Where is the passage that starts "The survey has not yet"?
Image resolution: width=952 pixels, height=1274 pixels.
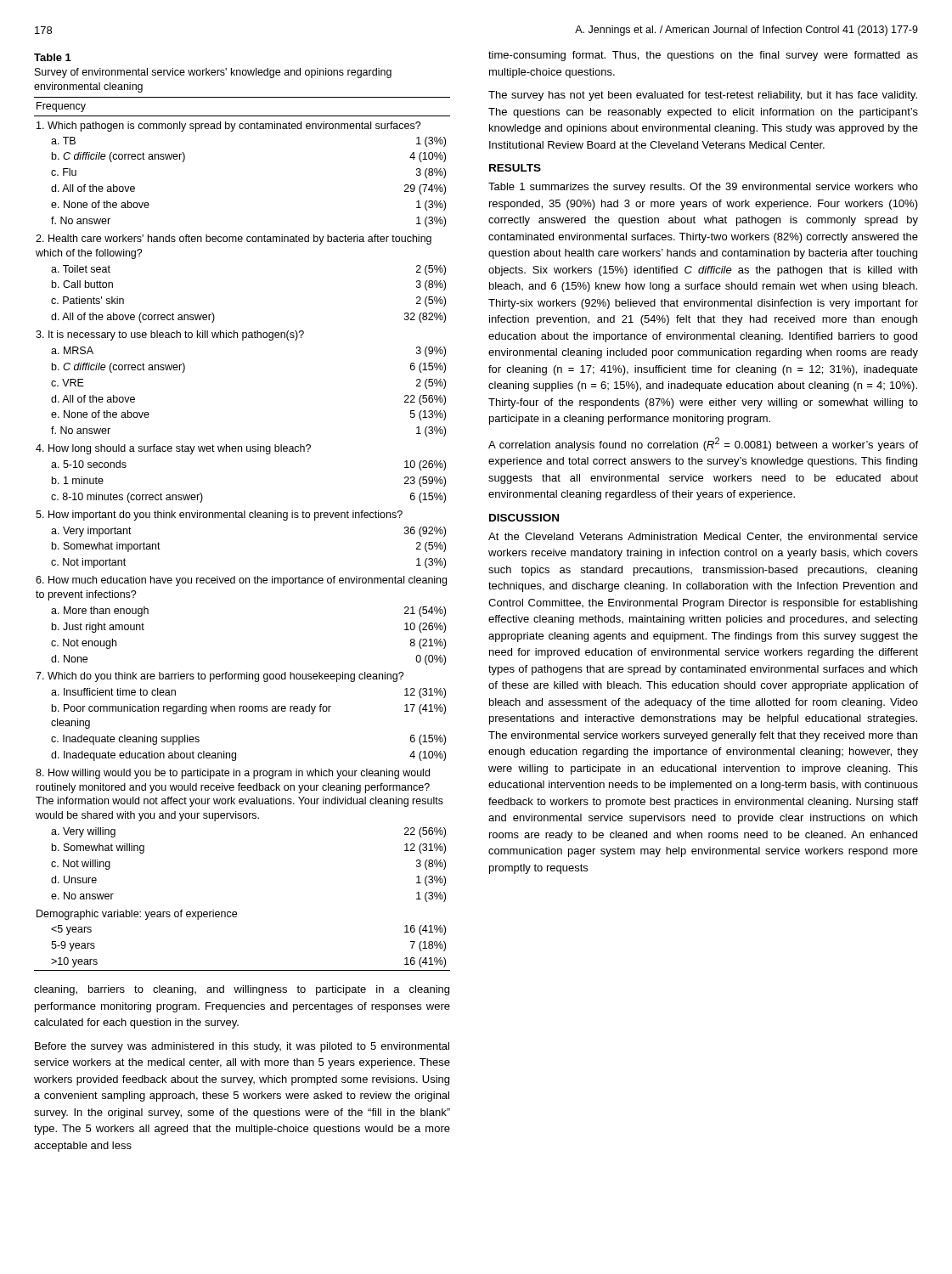[703, 120]
